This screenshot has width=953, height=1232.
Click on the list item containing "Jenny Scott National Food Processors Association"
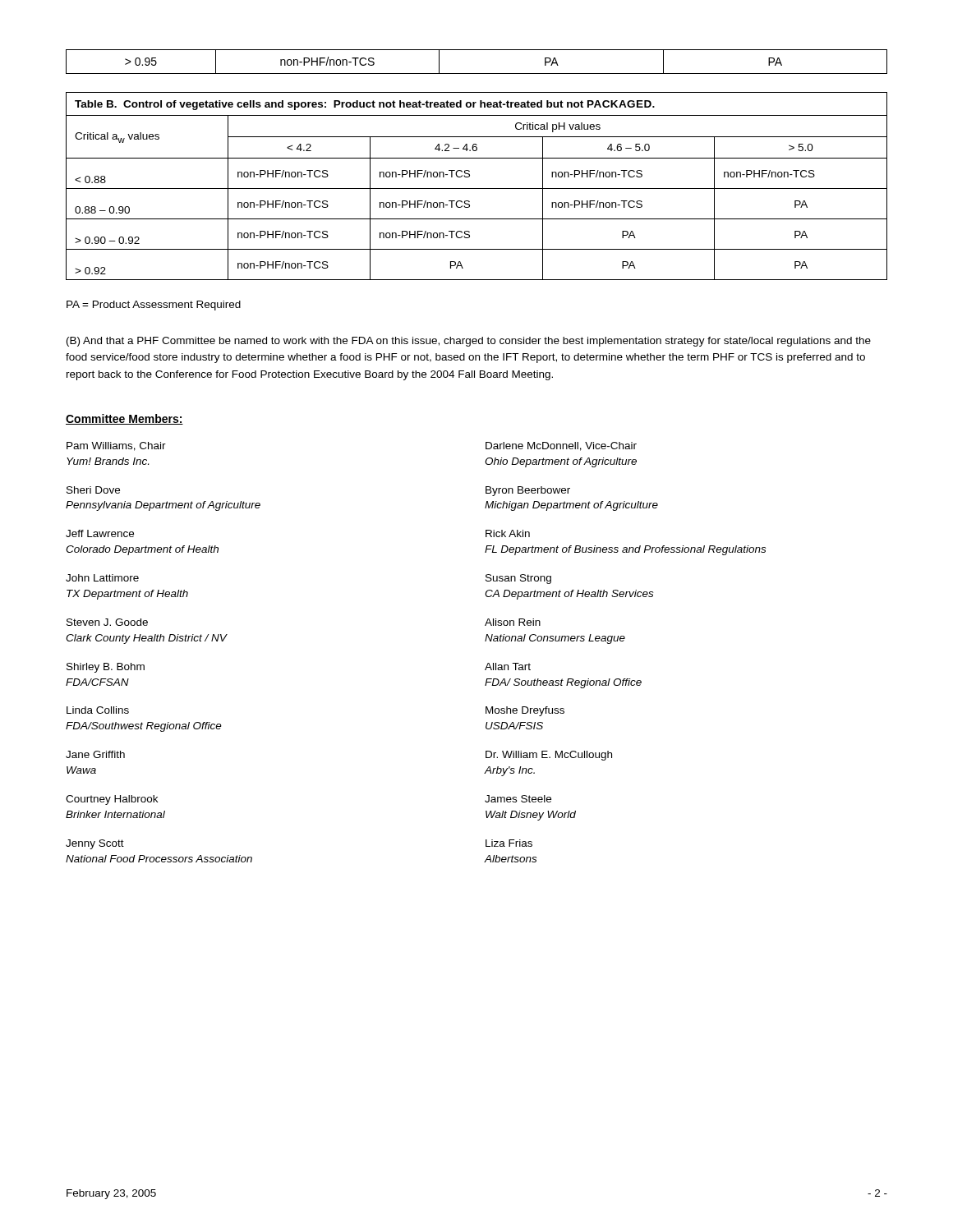pos(95,844)
